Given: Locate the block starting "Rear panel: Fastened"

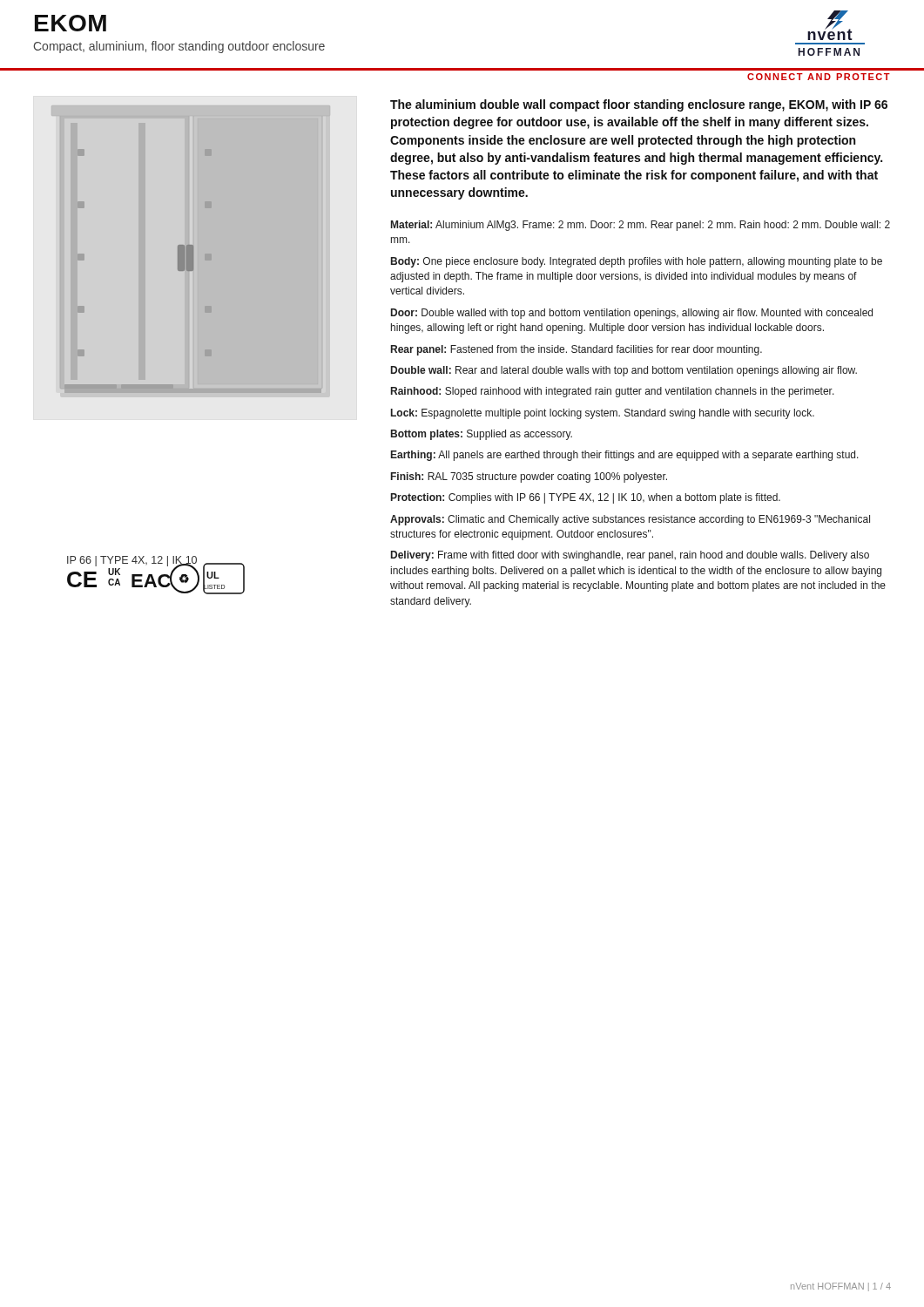Looking at the screenshot, I should 576,349.
